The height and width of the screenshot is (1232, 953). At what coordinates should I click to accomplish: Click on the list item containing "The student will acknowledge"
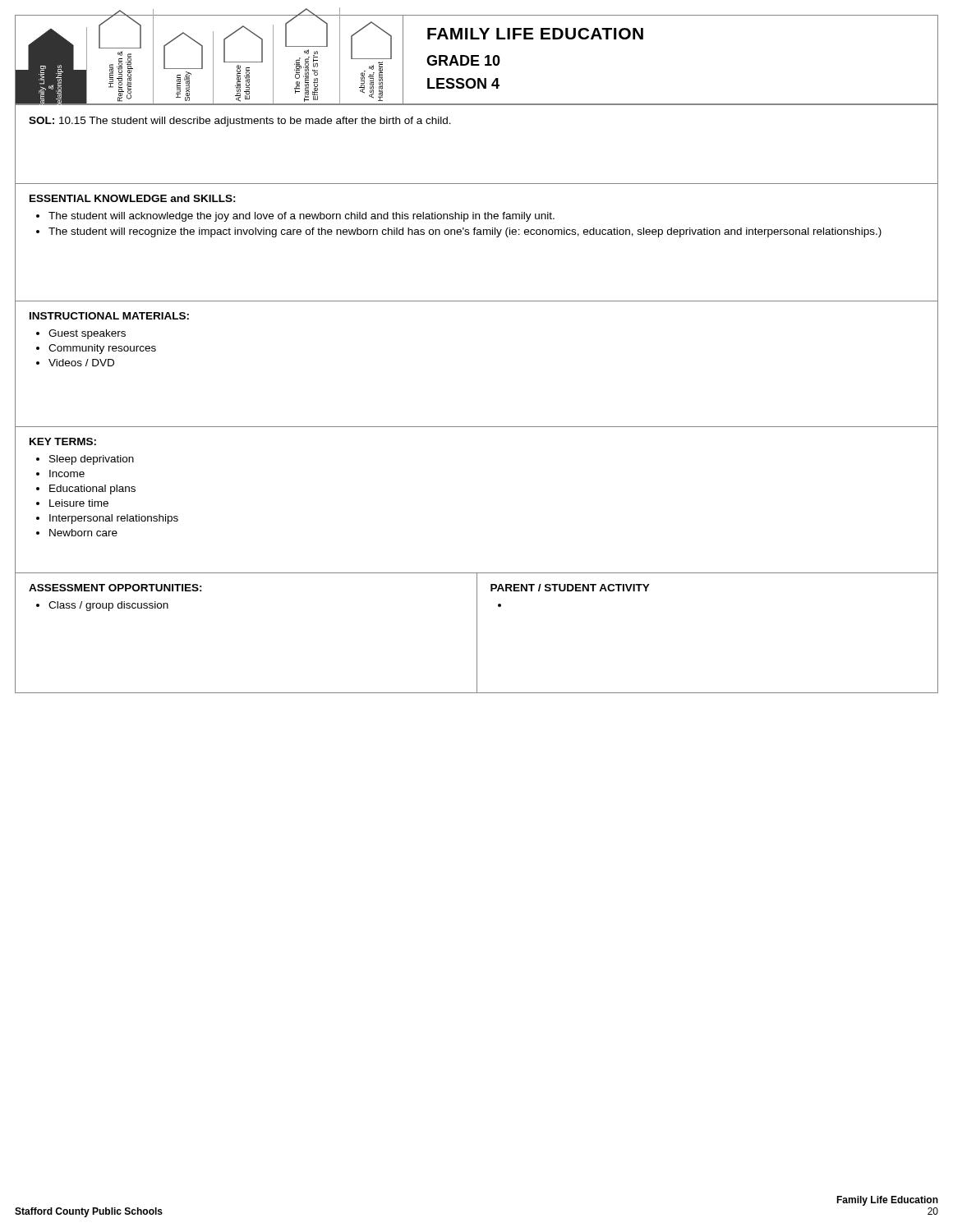coord(302,216)
